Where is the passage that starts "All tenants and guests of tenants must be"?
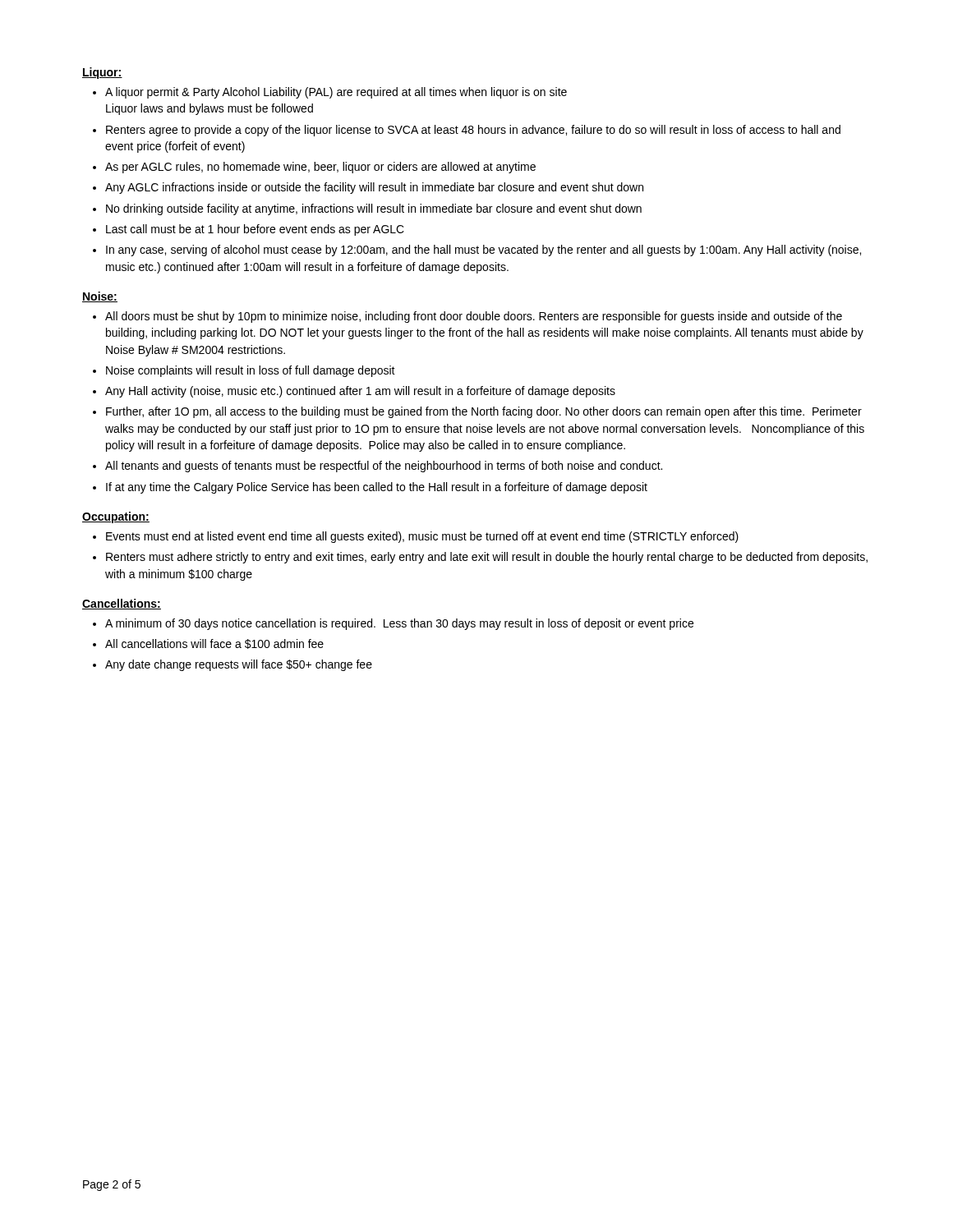Screen dimensions: 1232x953 (384, 466)
